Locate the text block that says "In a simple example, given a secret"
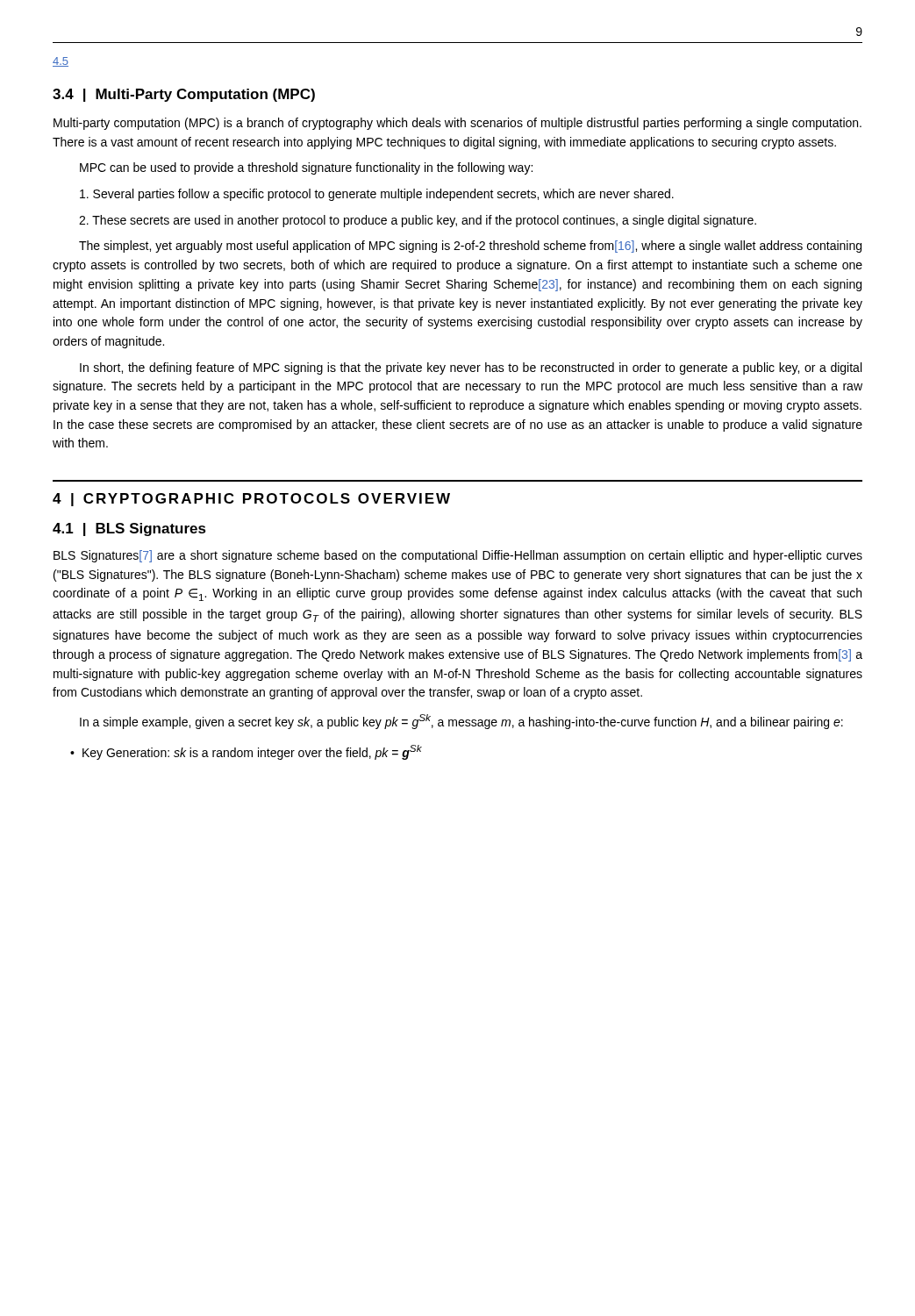 (458, 721)
